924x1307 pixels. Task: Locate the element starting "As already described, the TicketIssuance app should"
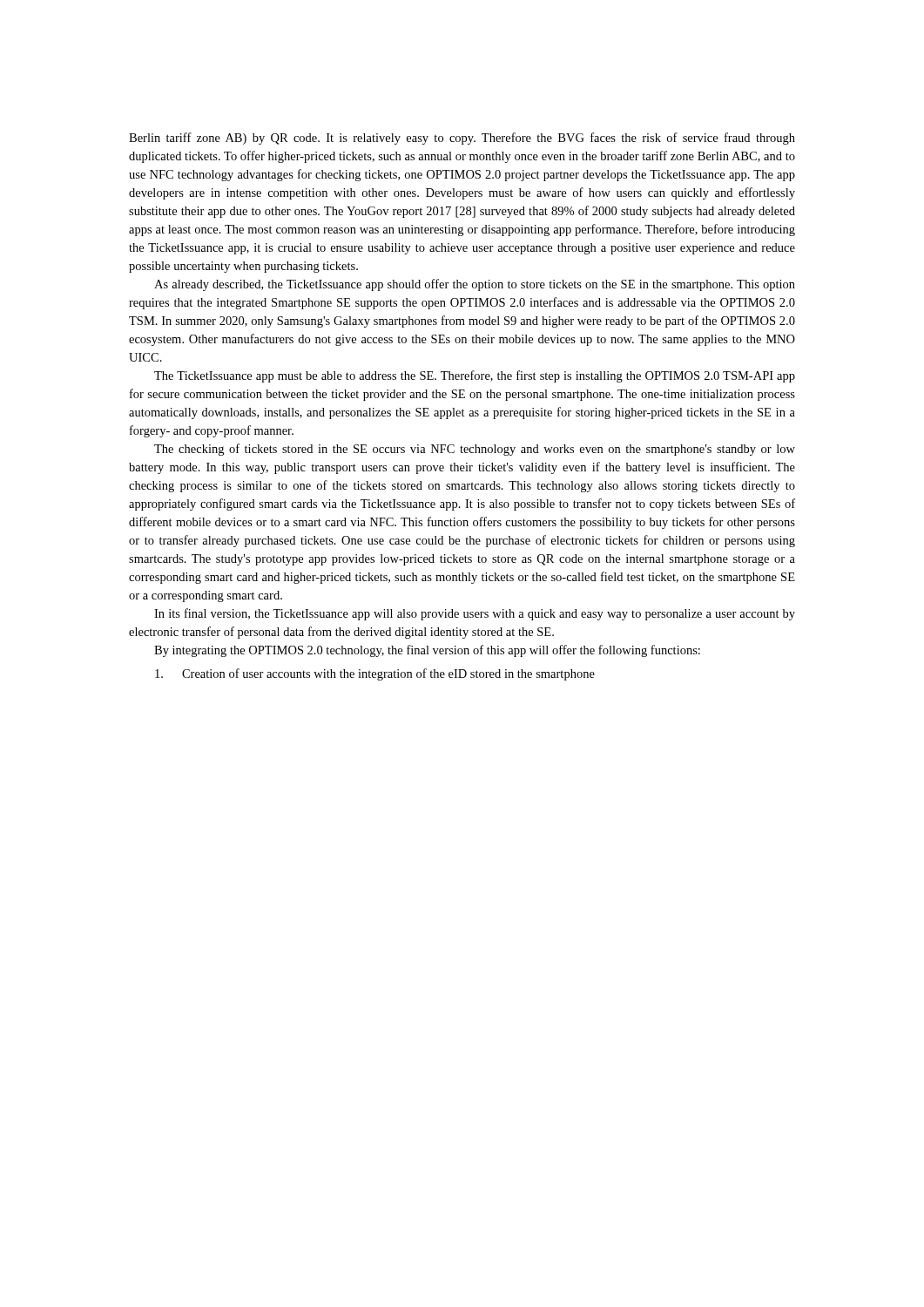pos(462,321)
